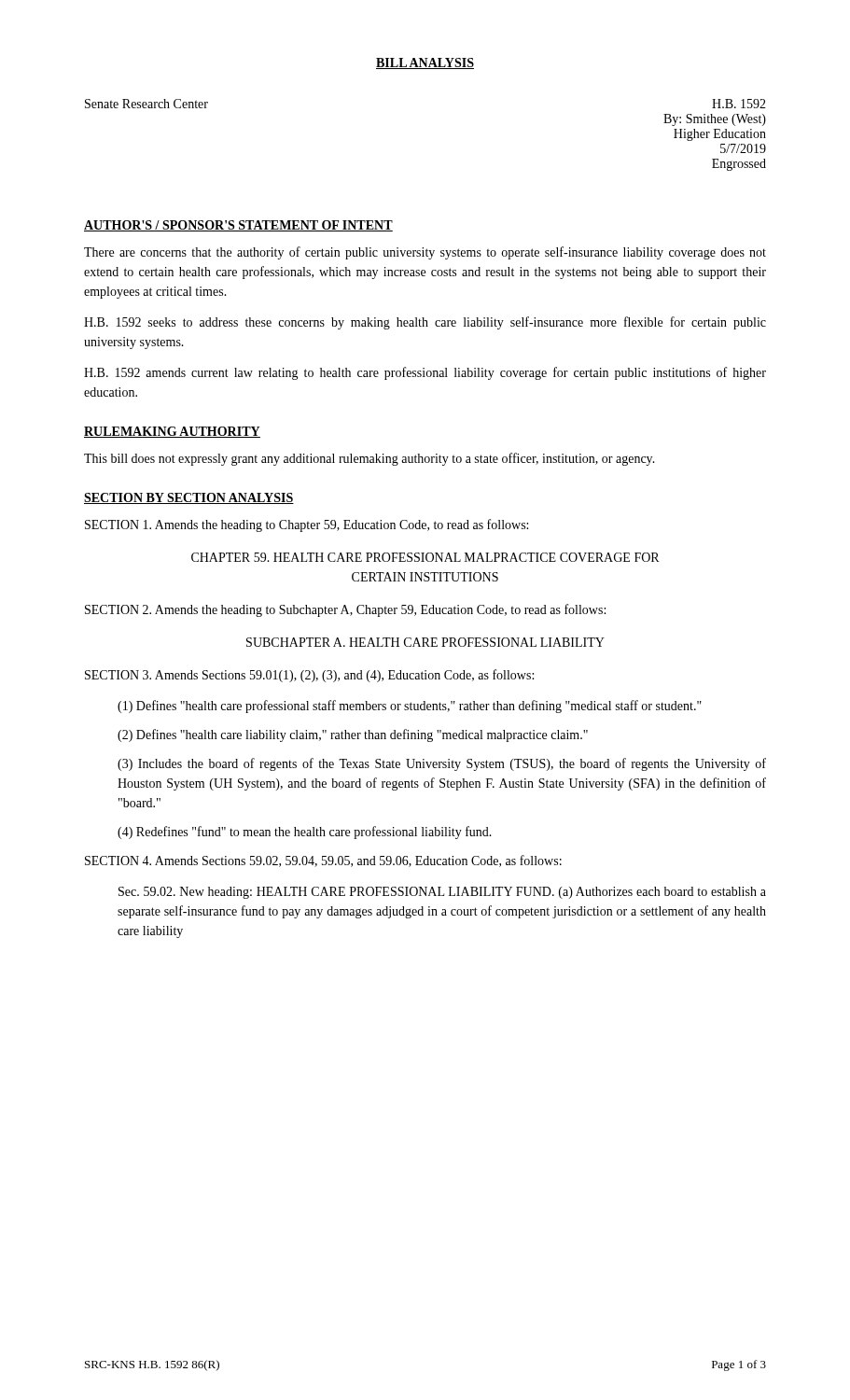Select the text with the text "SUBCHAPTER A. HEALTH CARE PROFESSIONAL LIABILITY"

pos(425,643)
